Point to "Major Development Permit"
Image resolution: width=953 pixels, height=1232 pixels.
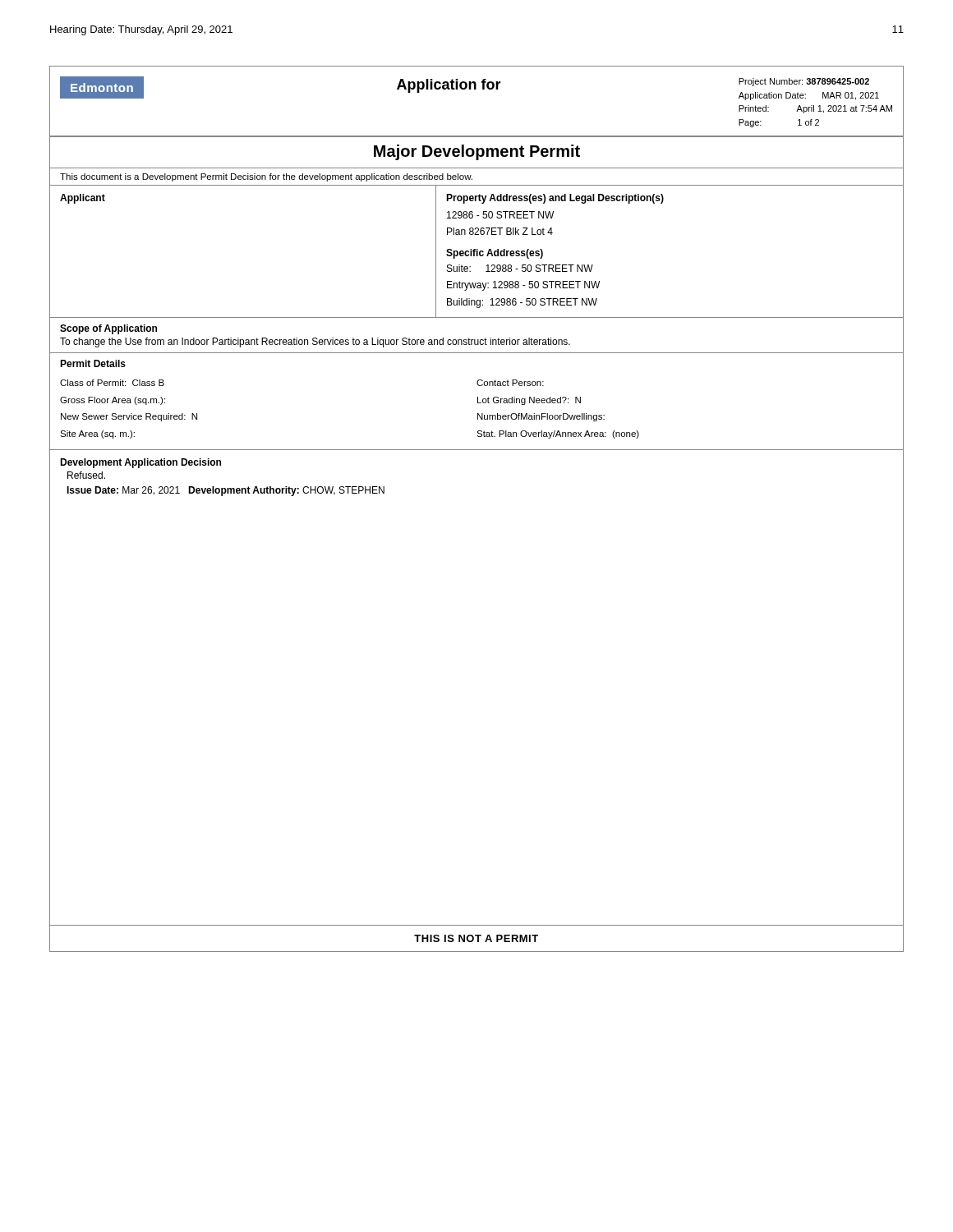(476, 151)
